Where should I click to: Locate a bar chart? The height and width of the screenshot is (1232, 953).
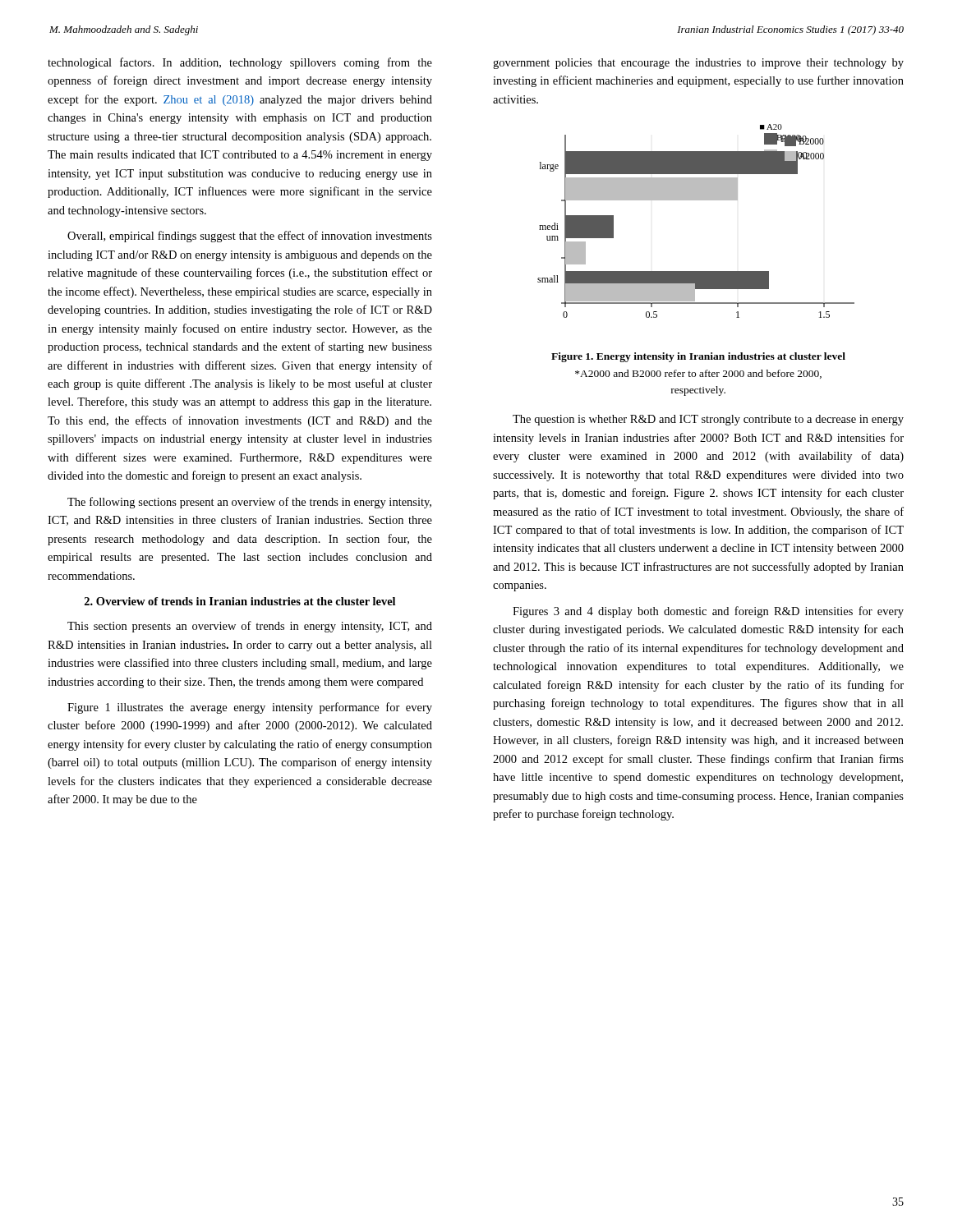pos(698,231)
